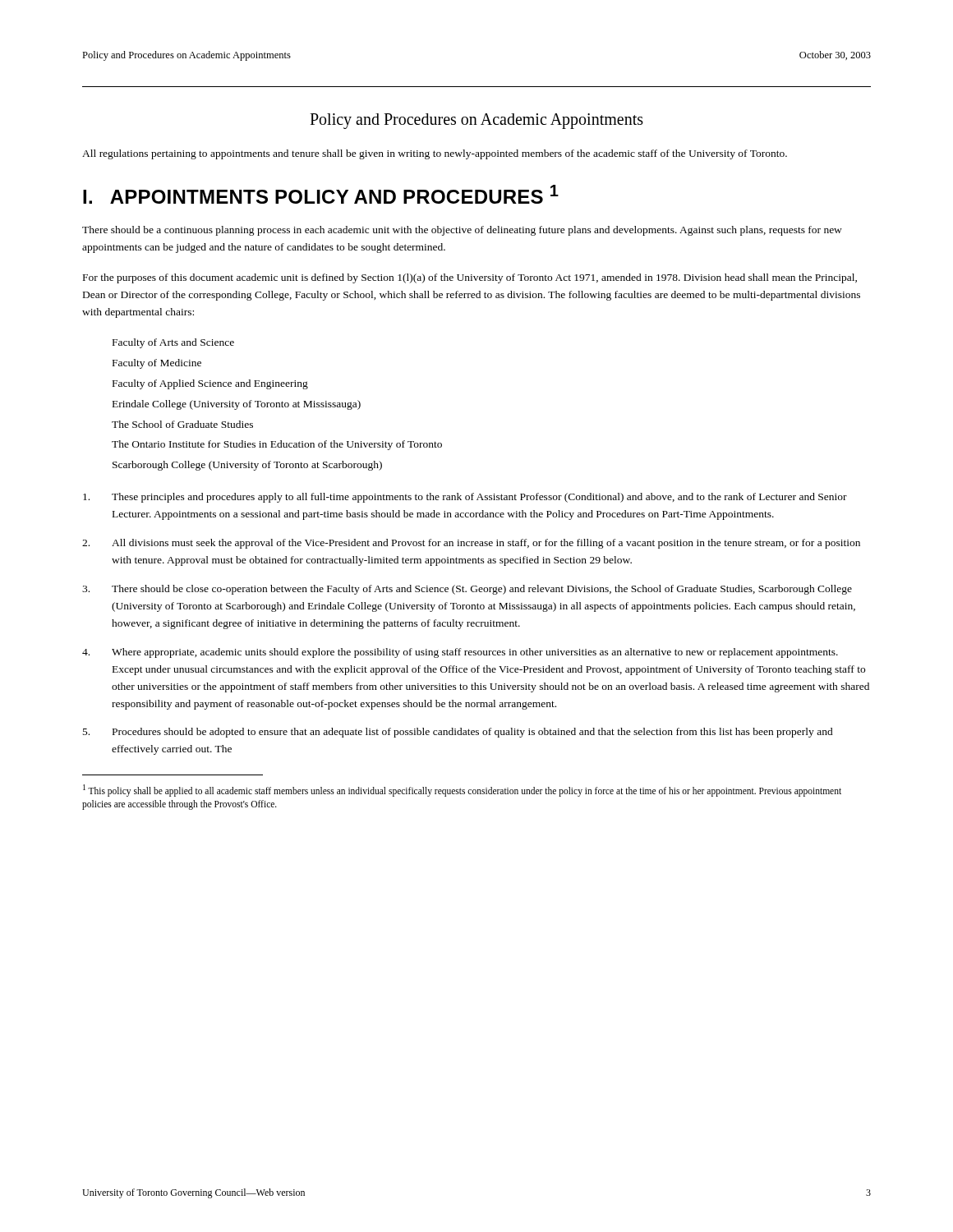953x1232 pixels.
Task: Locate the text block starting "2. All divisions must"
Action: (x=476, y=552)
